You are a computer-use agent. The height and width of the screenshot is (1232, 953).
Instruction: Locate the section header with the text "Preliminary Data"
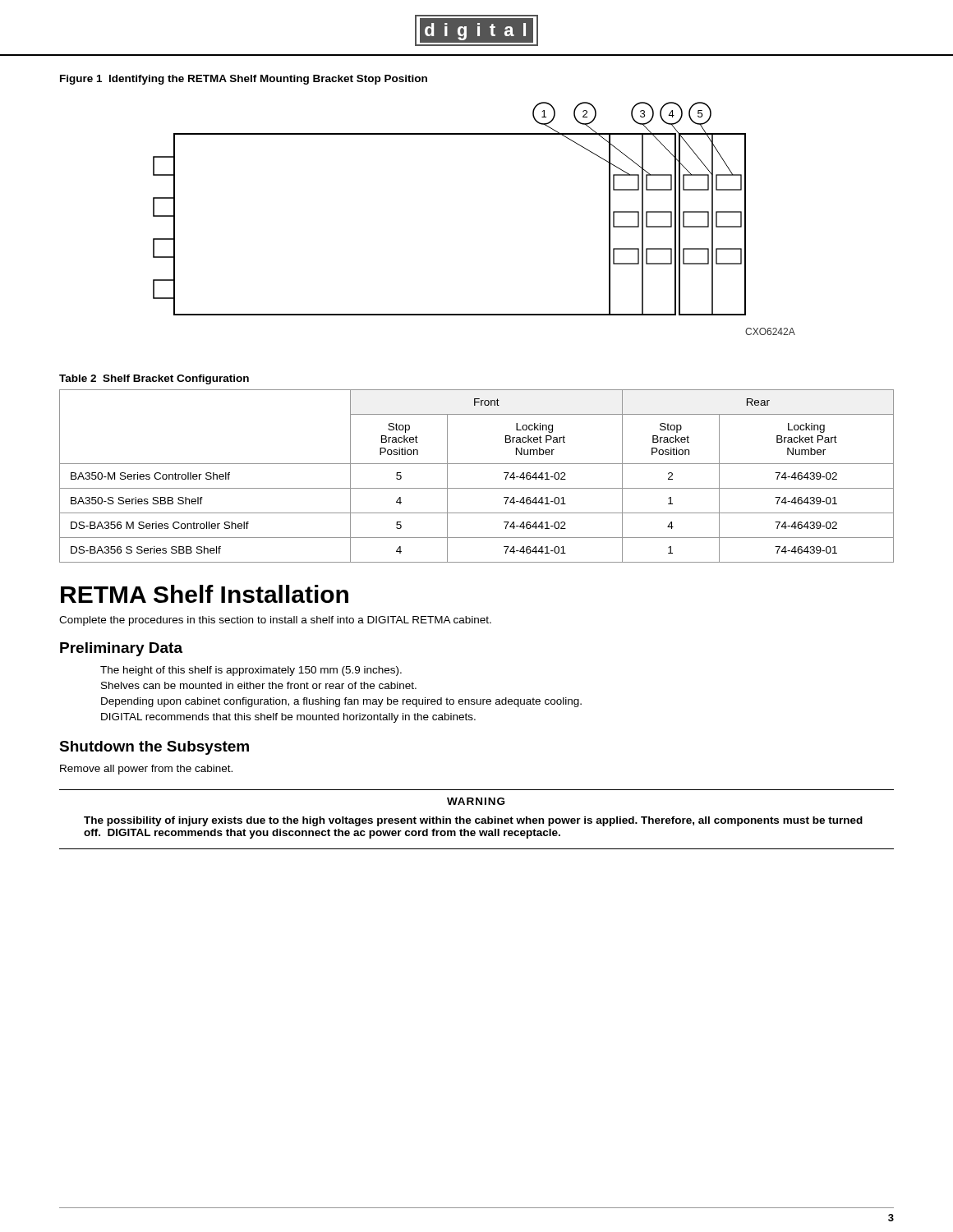(x=121, y=648)
